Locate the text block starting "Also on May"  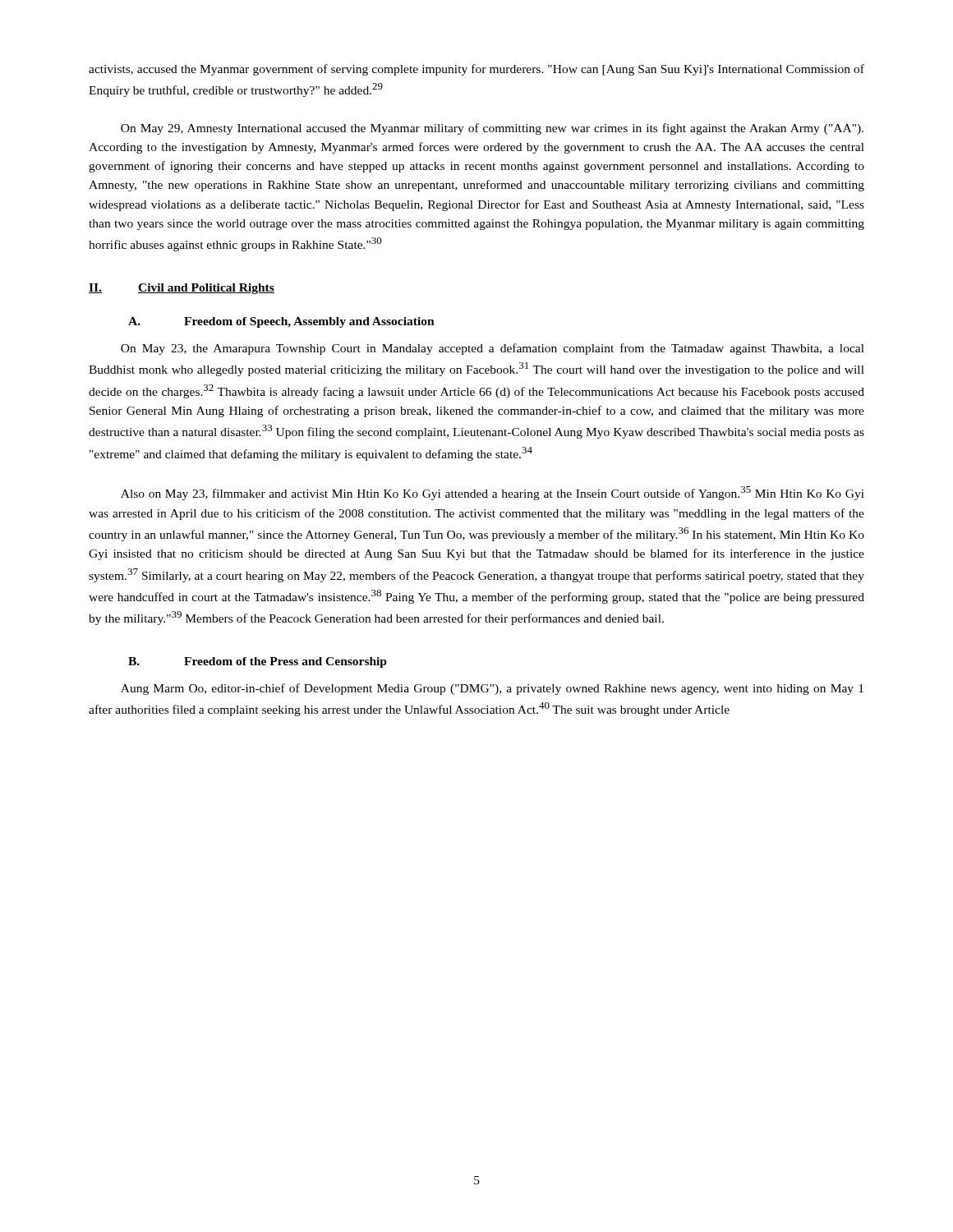point(476,555)
